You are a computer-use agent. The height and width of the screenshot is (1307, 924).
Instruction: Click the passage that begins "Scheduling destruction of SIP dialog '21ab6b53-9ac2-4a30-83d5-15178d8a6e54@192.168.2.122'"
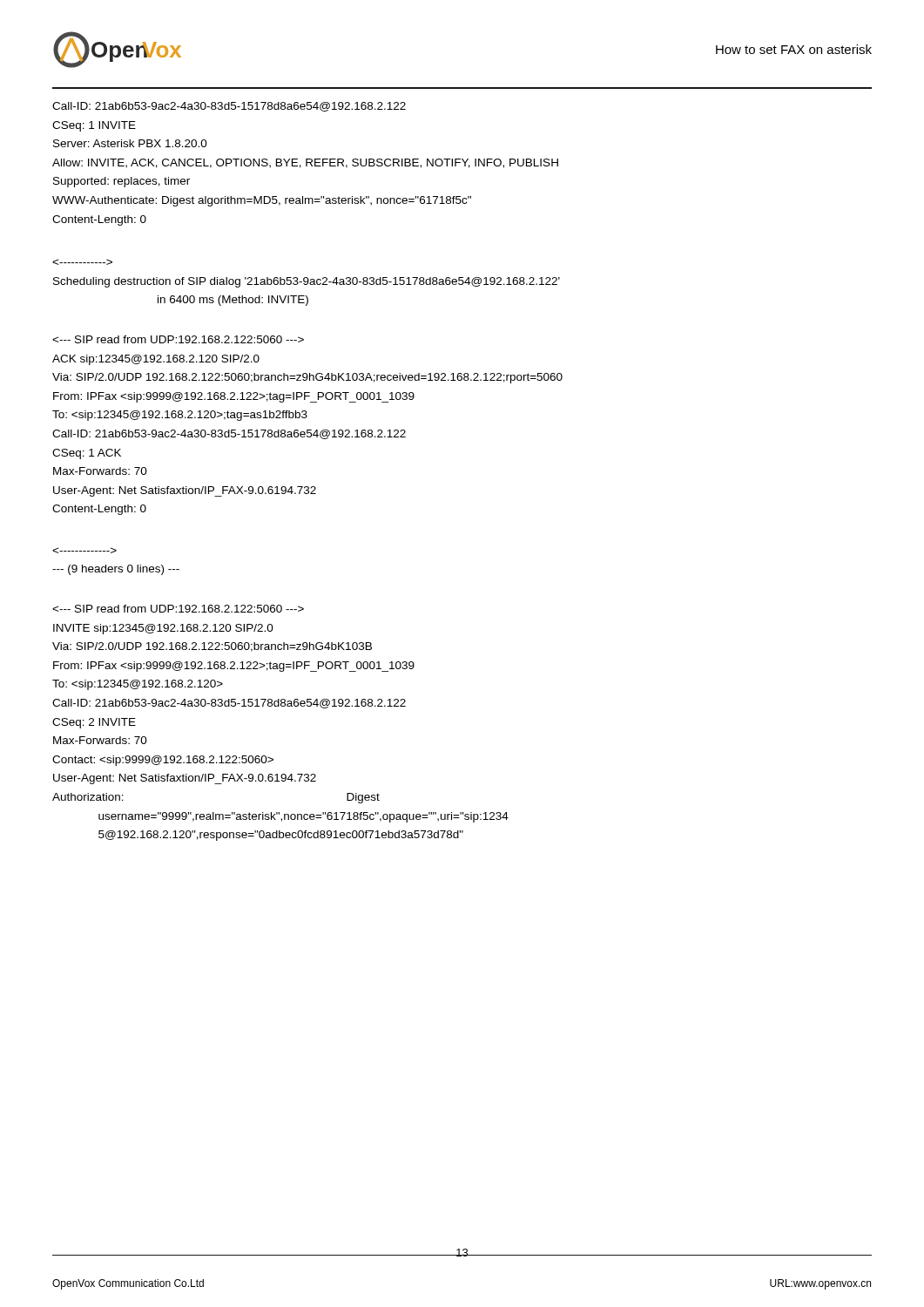pyautogui.click(x=306, y=282)
